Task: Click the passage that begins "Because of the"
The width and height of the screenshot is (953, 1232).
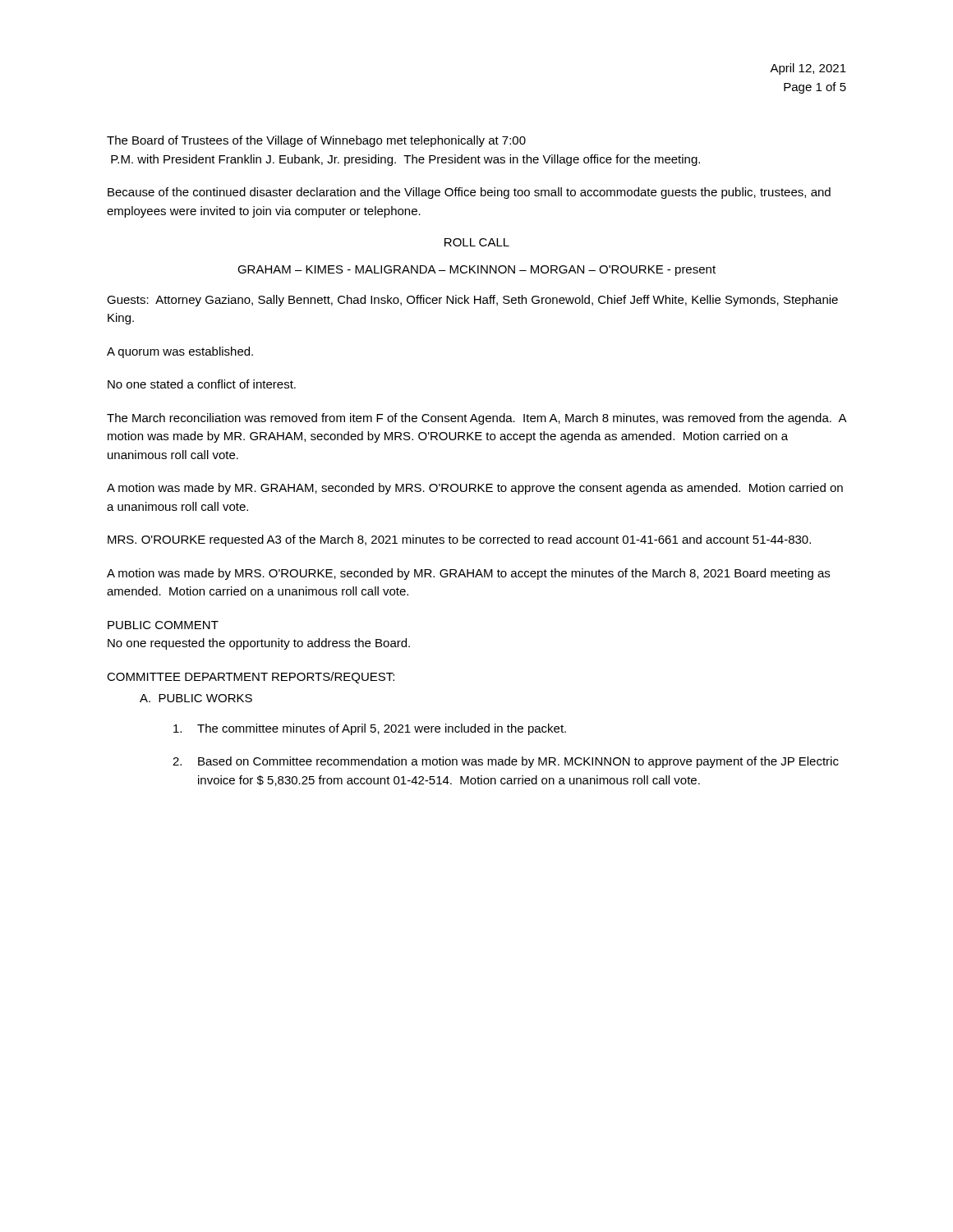Action: coord(469,201)
